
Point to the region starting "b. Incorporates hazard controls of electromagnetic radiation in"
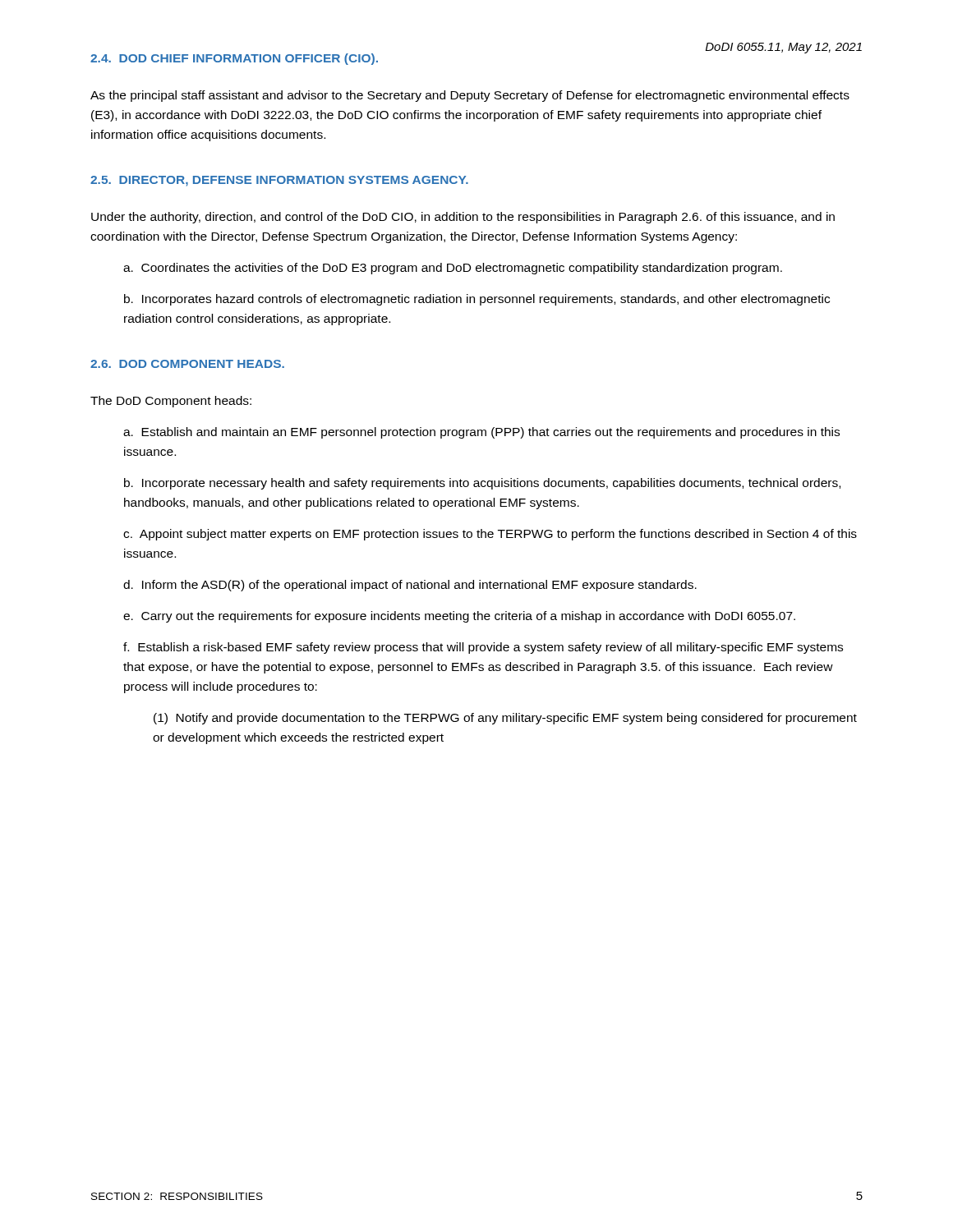[x=477, y=308]
